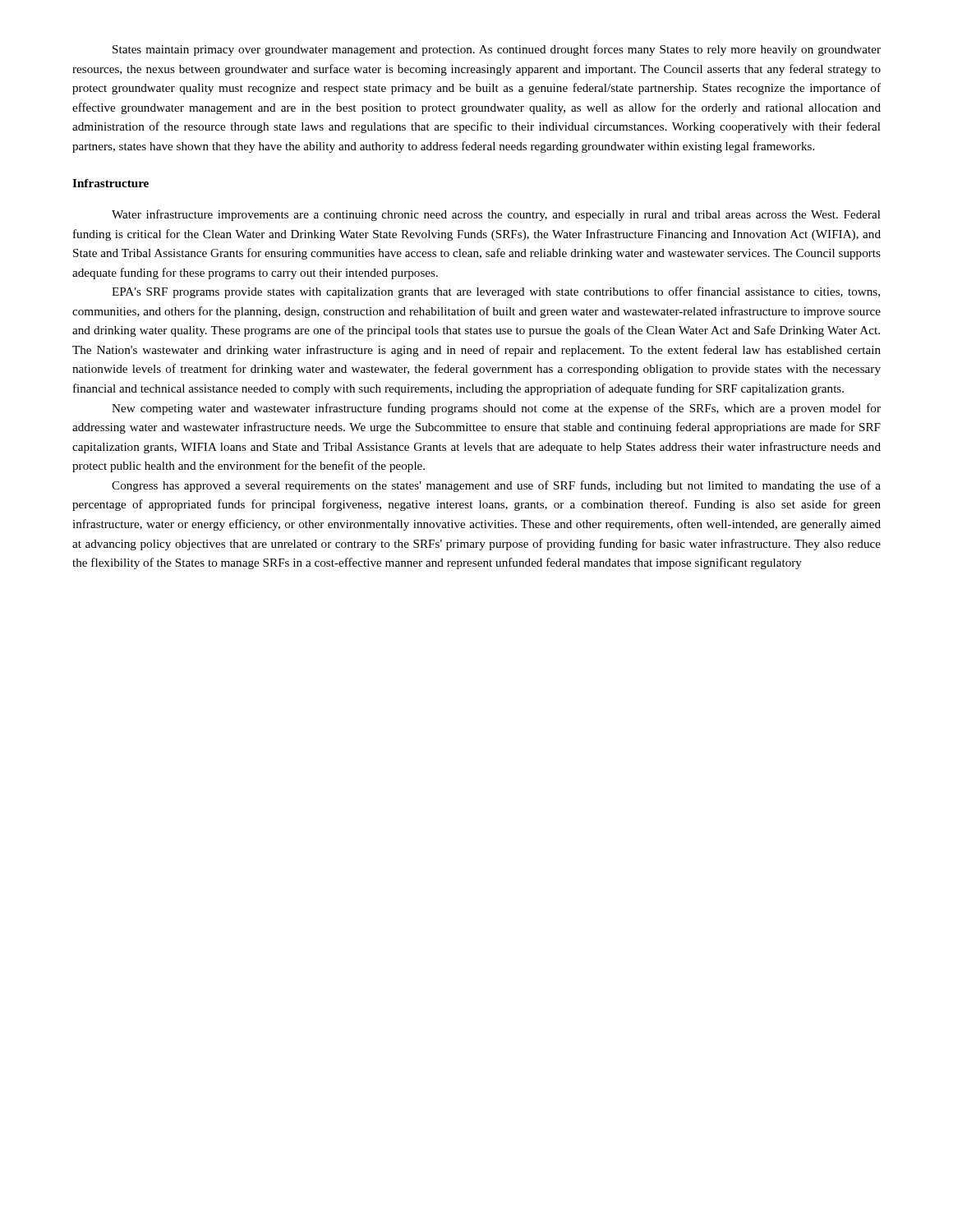
Task: Navigate to the block starting "States maintain primacy over"
Action: point(476,97)
